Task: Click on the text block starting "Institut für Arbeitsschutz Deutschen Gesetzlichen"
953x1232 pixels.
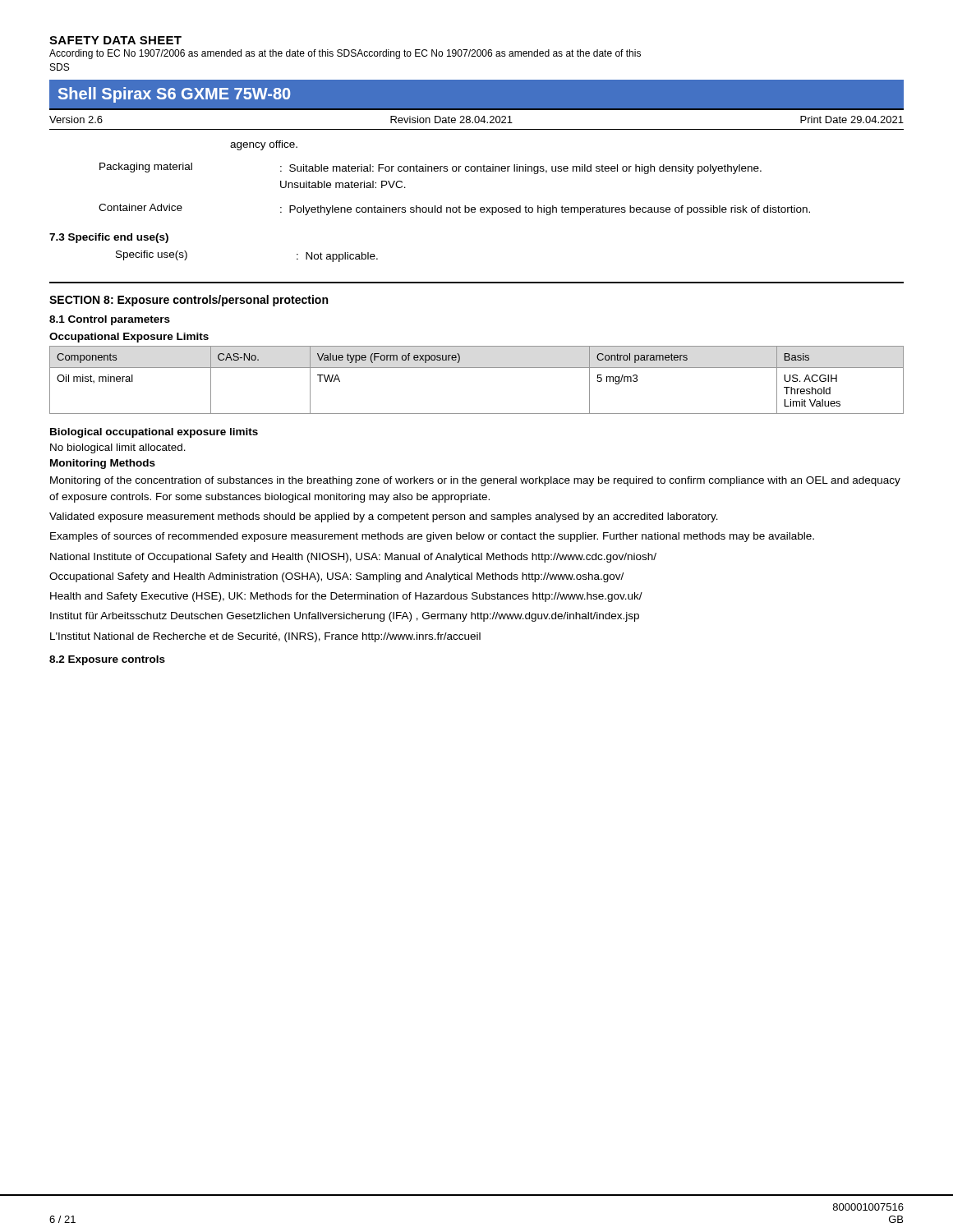Action: coord(476,616)
